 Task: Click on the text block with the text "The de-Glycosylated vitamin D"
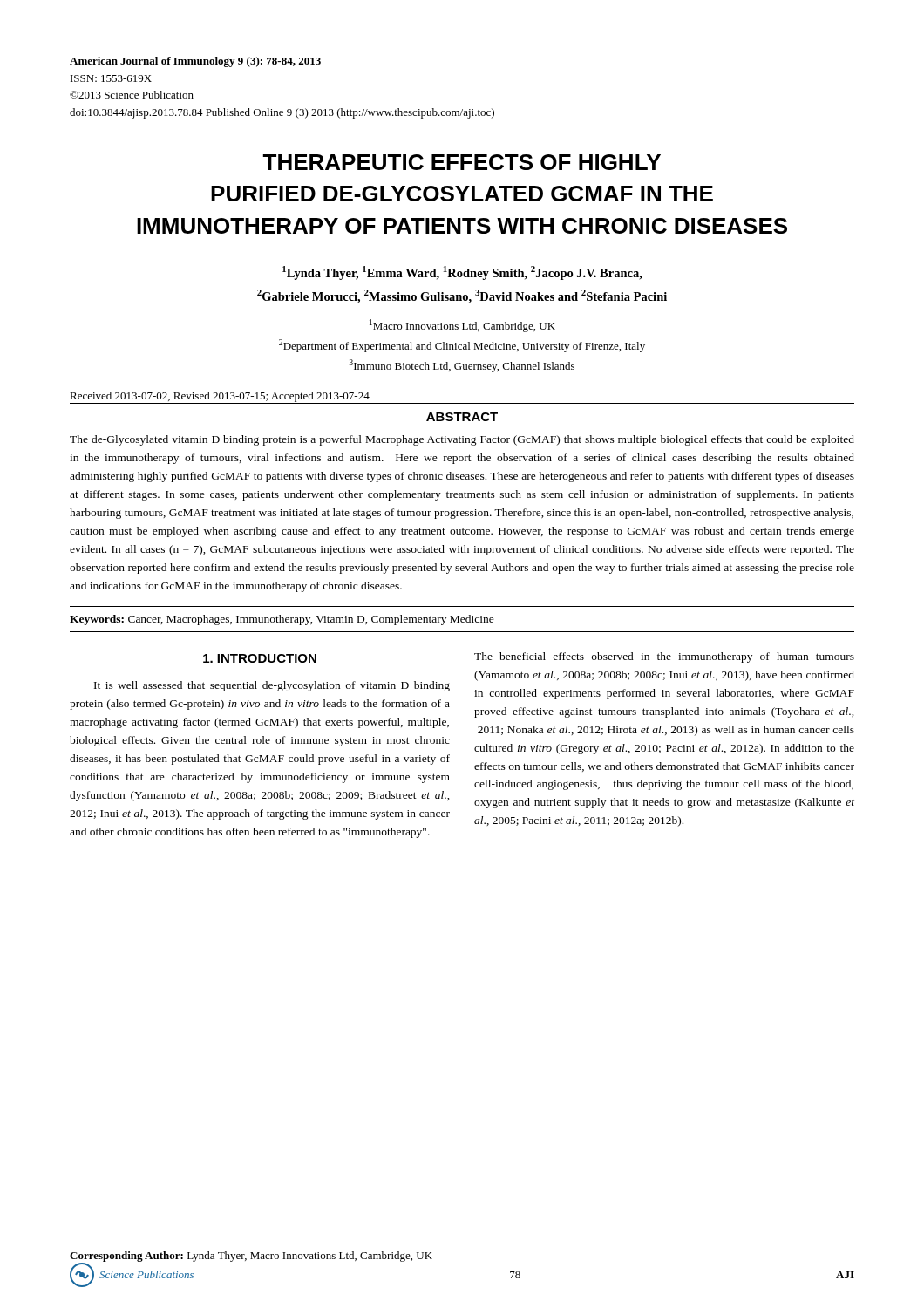pos(462,512)
